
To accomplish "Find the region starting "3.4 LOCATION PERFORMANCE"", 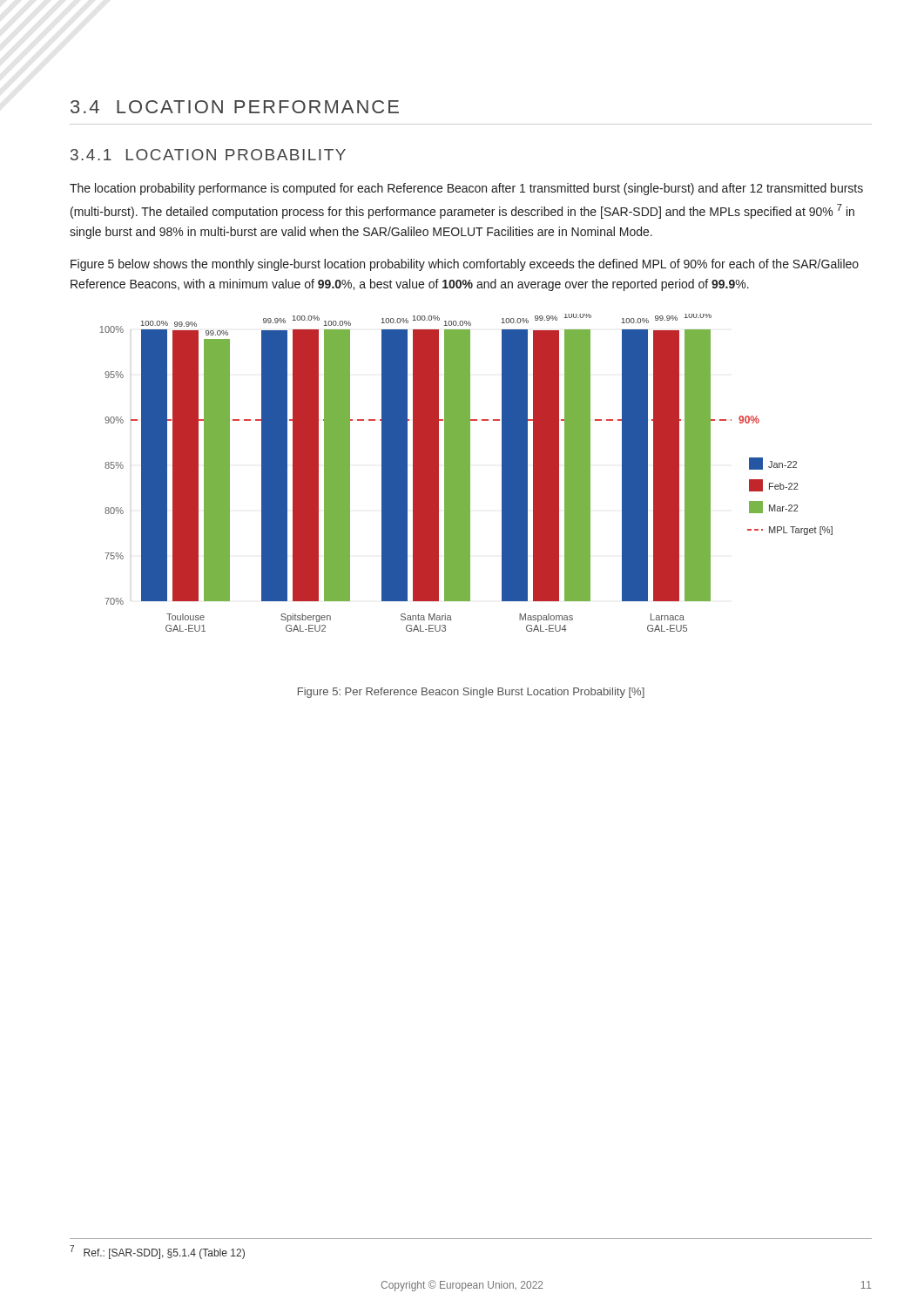I will pyautogui.click(x=236, y=107).
